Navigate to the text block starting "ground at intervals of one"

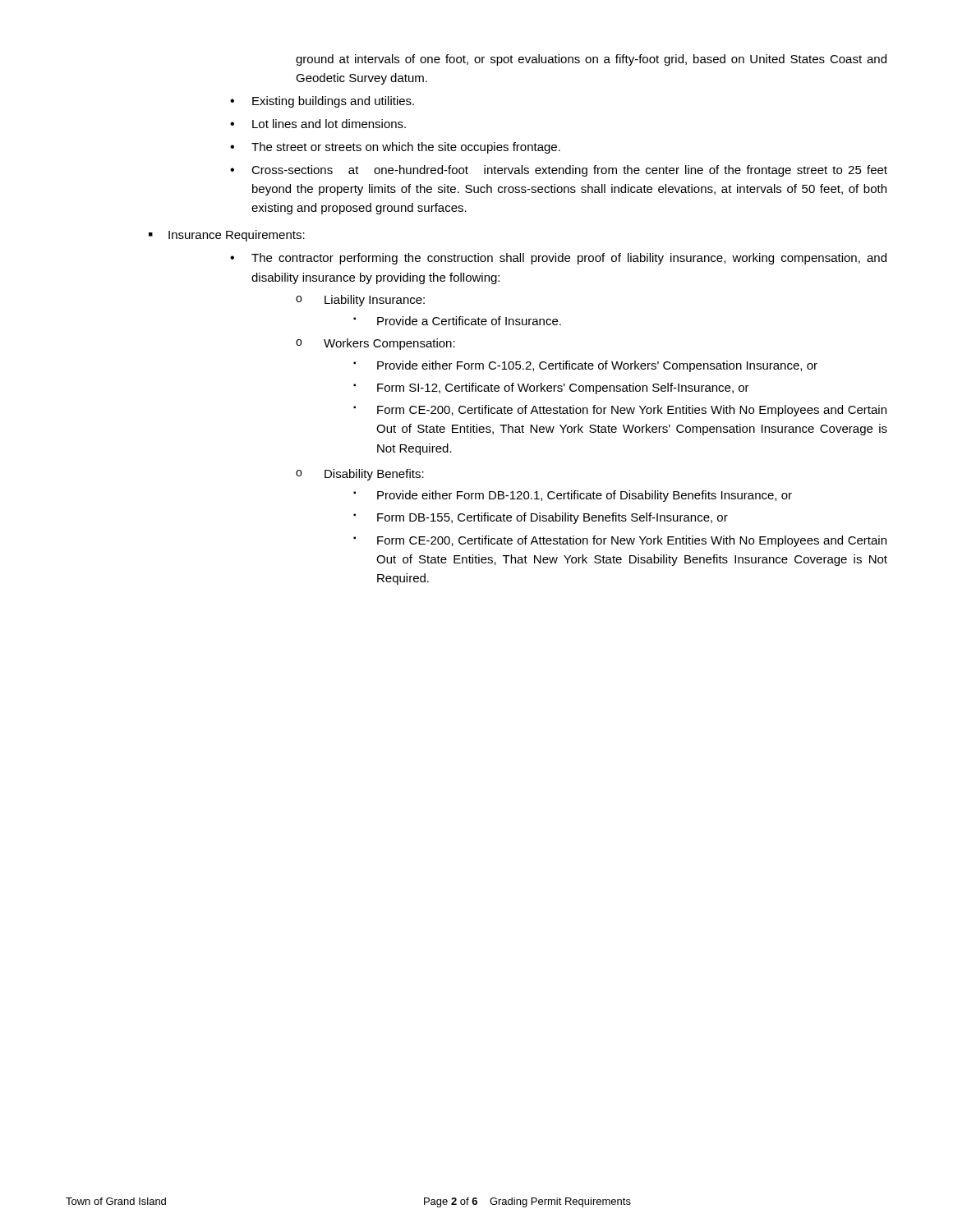click(x=591, y=68)
